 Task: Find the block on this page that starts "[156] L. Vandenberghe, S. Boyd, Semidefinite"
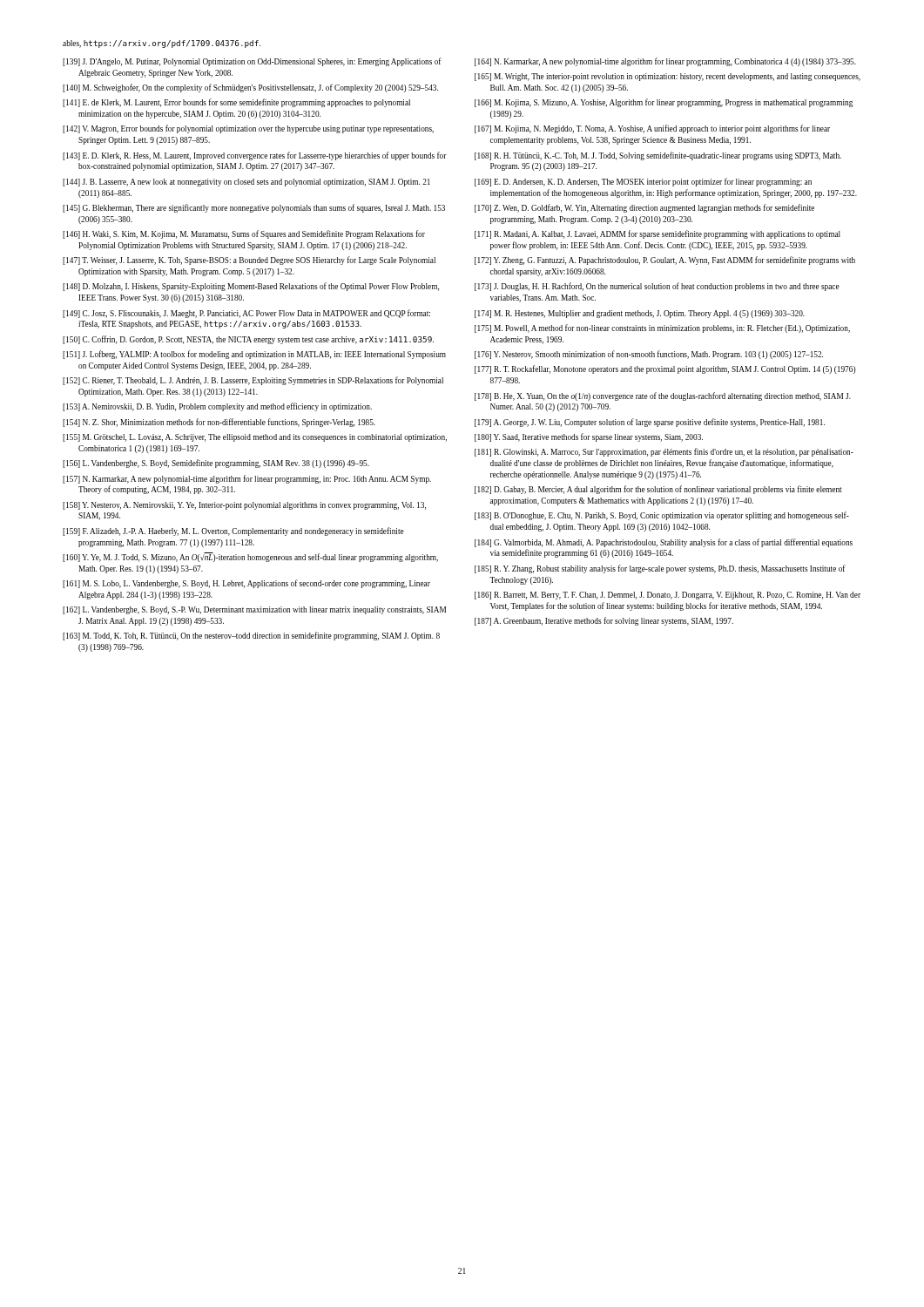click(x=216, y=464)
